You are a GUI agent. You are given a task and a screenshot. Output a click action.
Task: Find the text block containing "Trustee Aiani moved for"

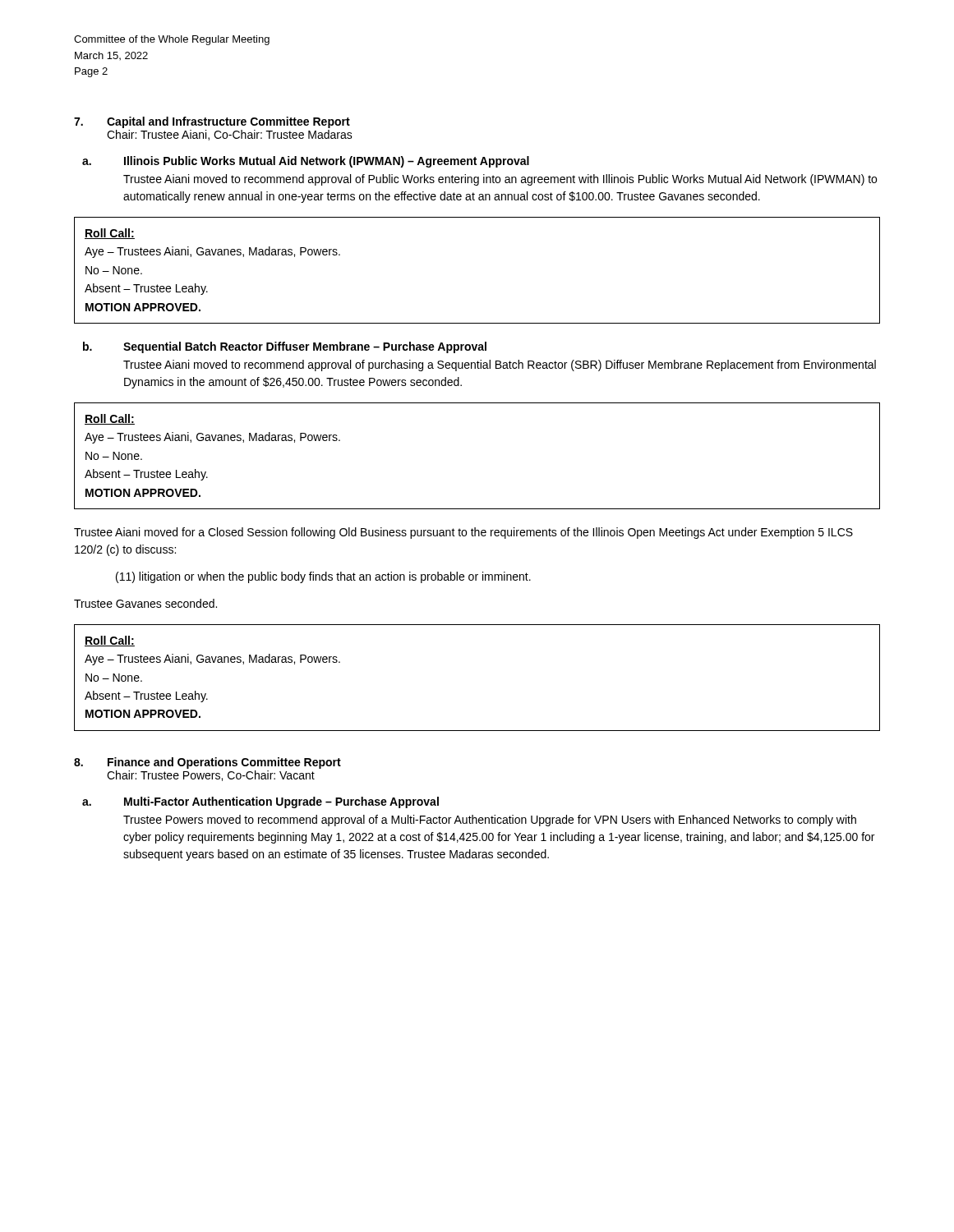pyautogui.click(x=464, y=541)
